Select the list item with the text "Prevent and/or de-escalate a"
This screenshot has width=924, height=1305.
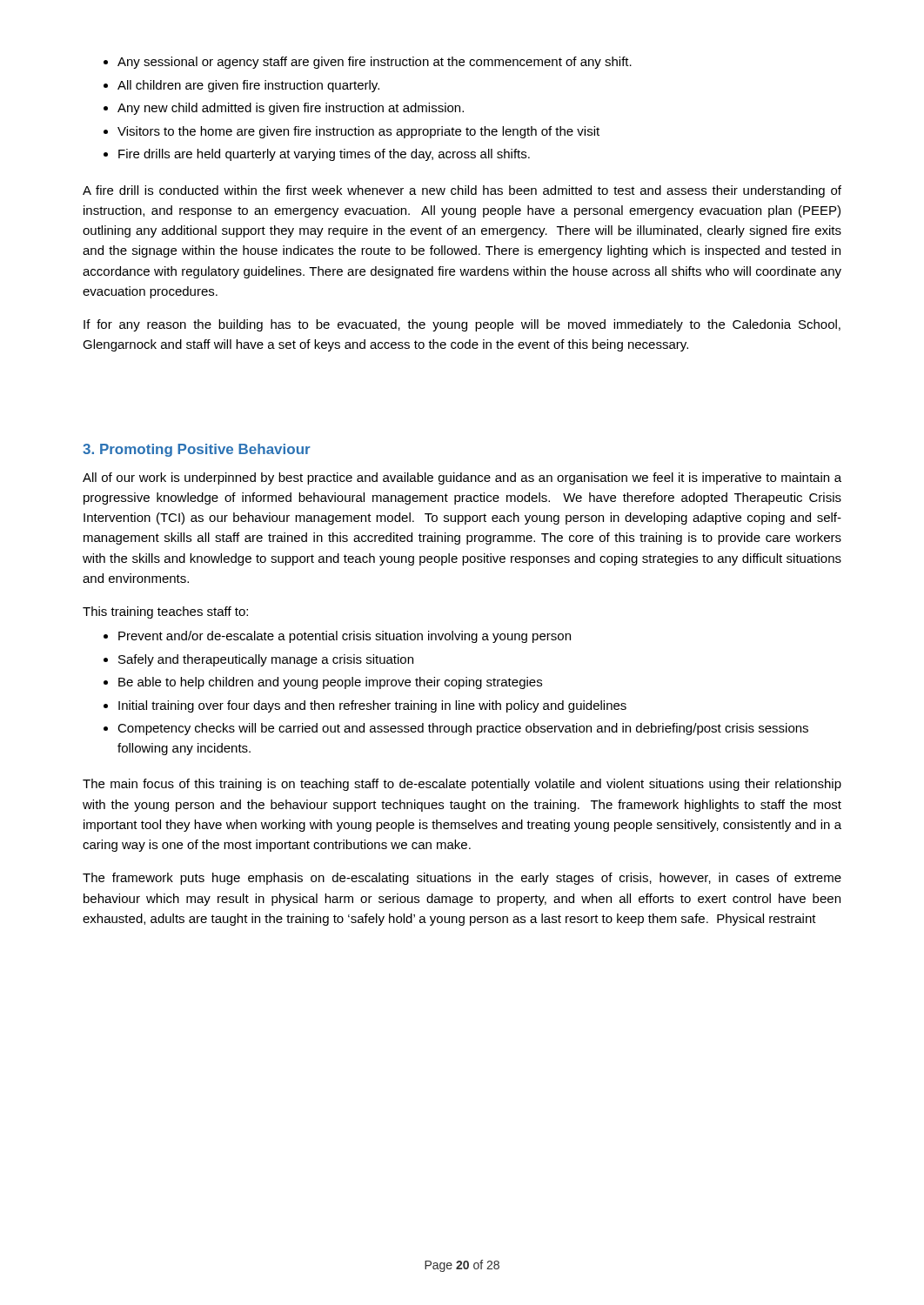pos(345,636)
